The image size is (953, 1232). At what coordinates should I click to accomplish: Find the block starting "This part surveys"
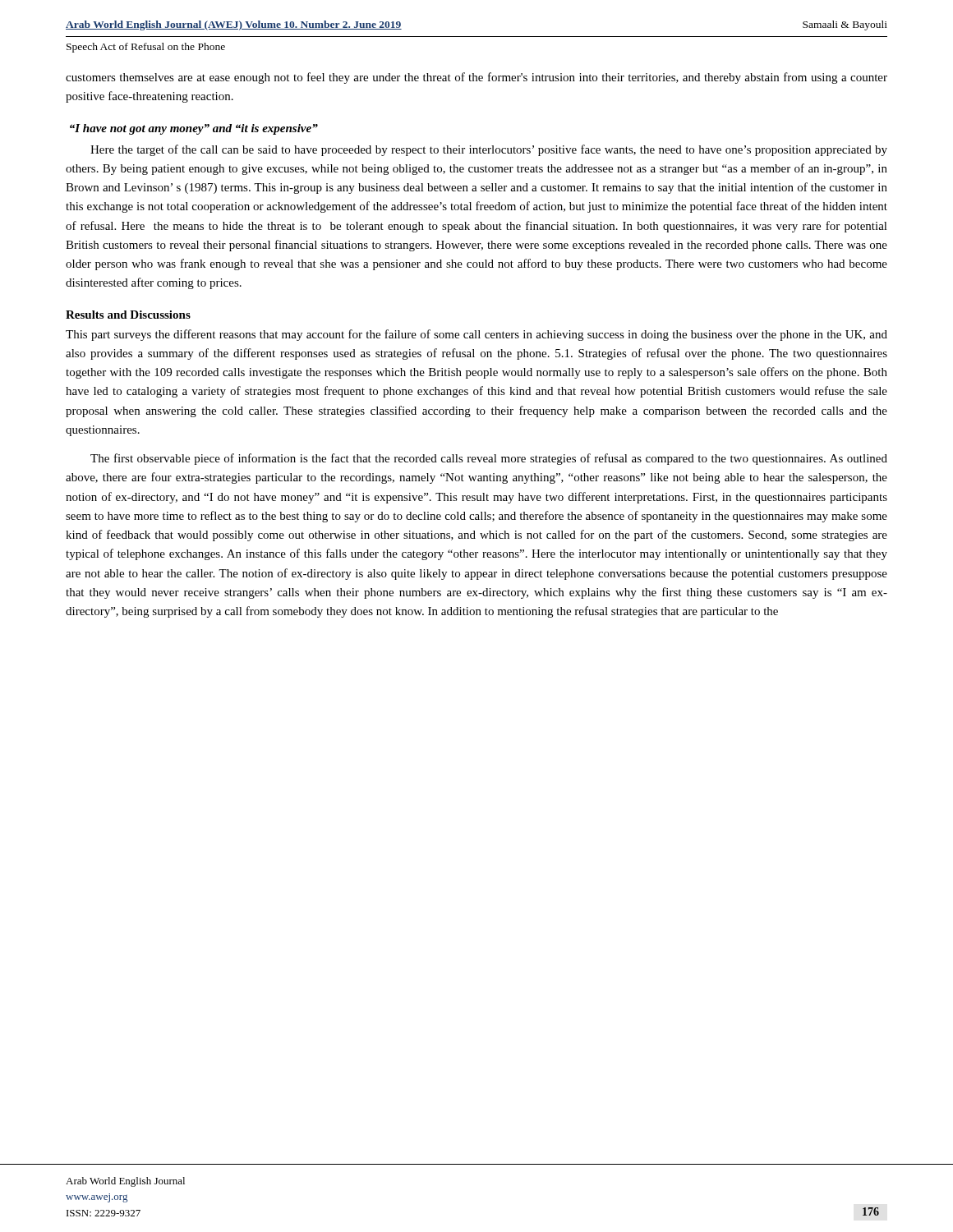pyautogui.click(x=476, y=382)
